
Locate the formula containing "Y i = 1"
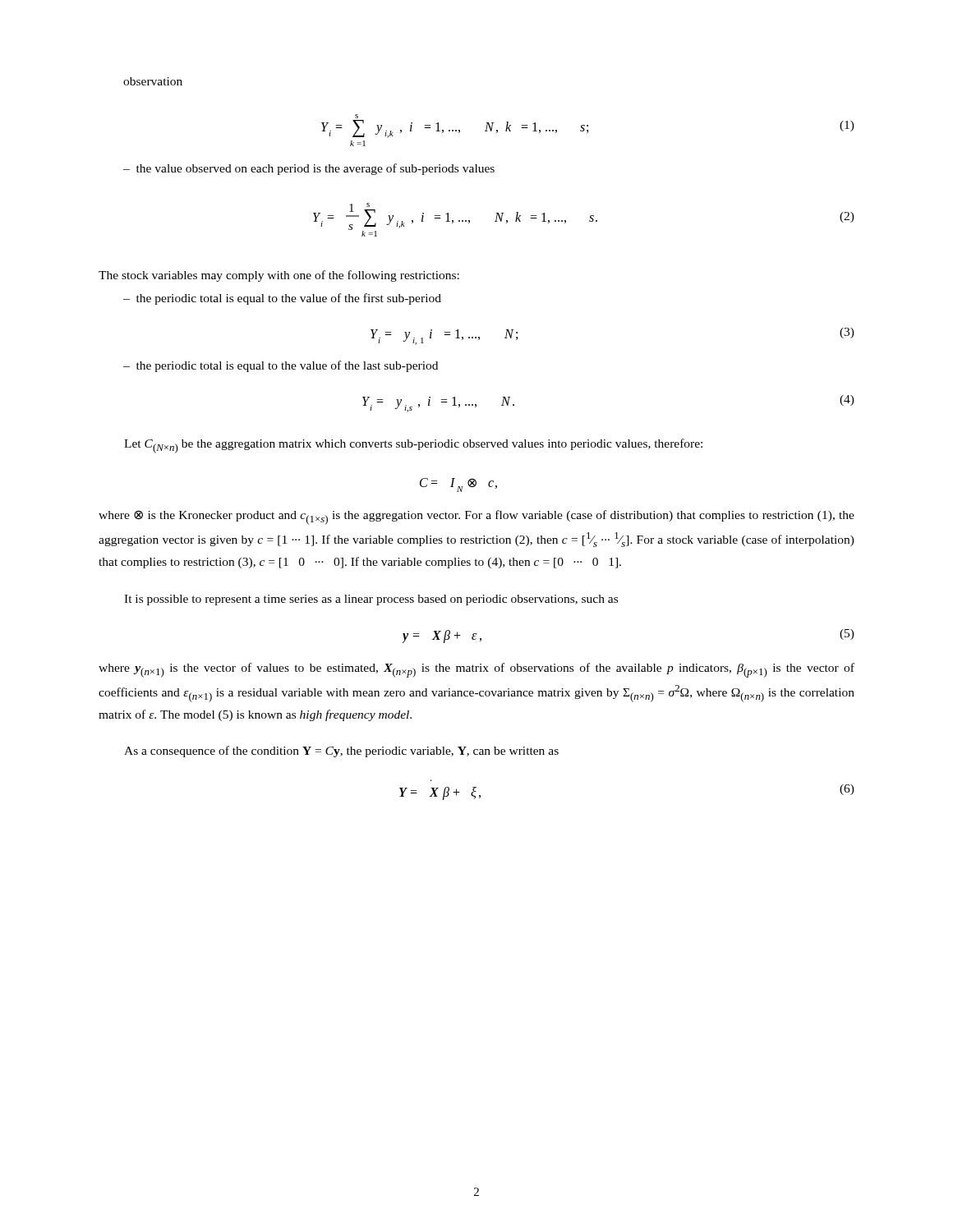tap(583, 216)
